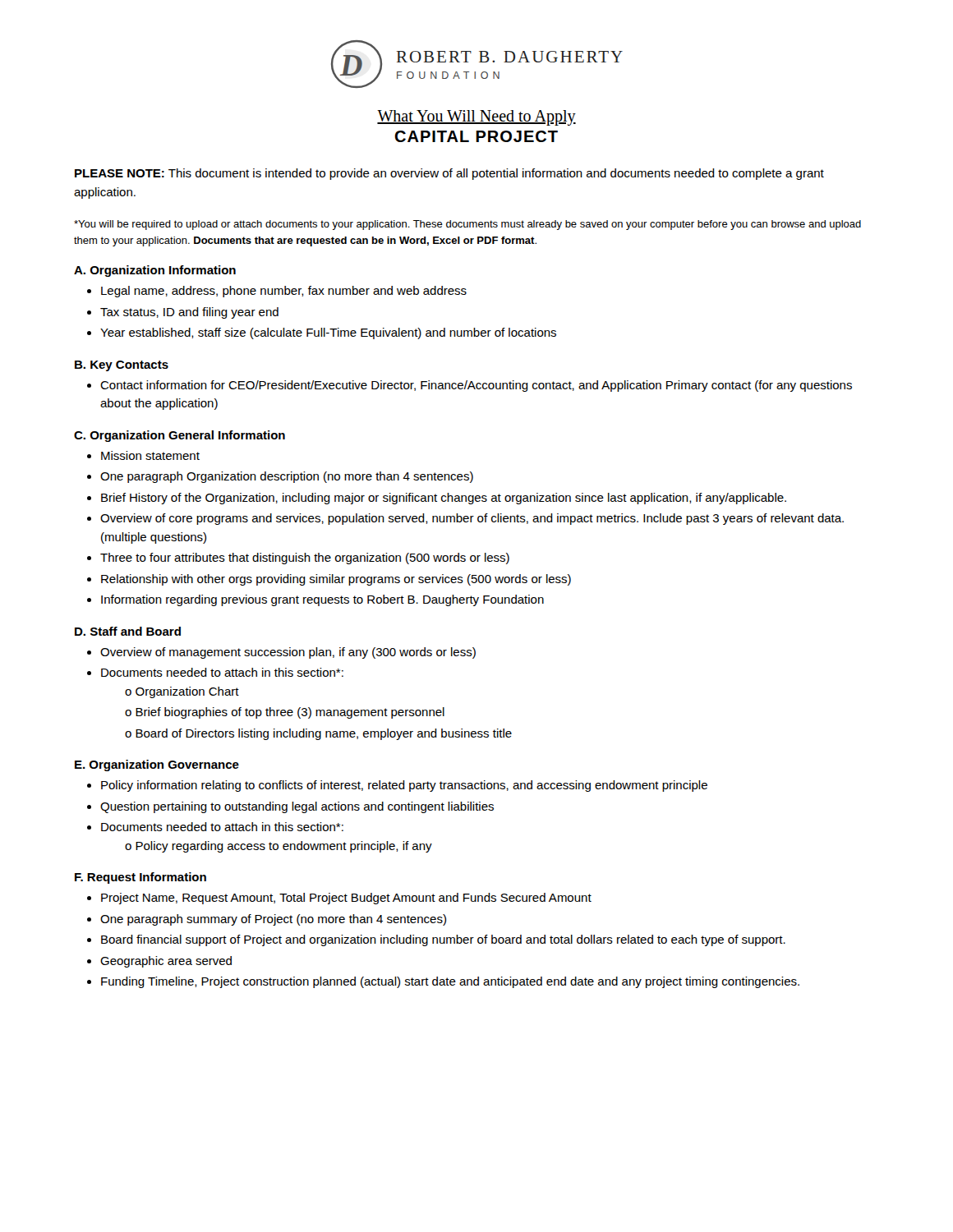Image resolution: width=953 pixels, height=1232 pixels.
Task: Find the block on this page that starts "Policy information relating"
Action: [x=404, y=785]
